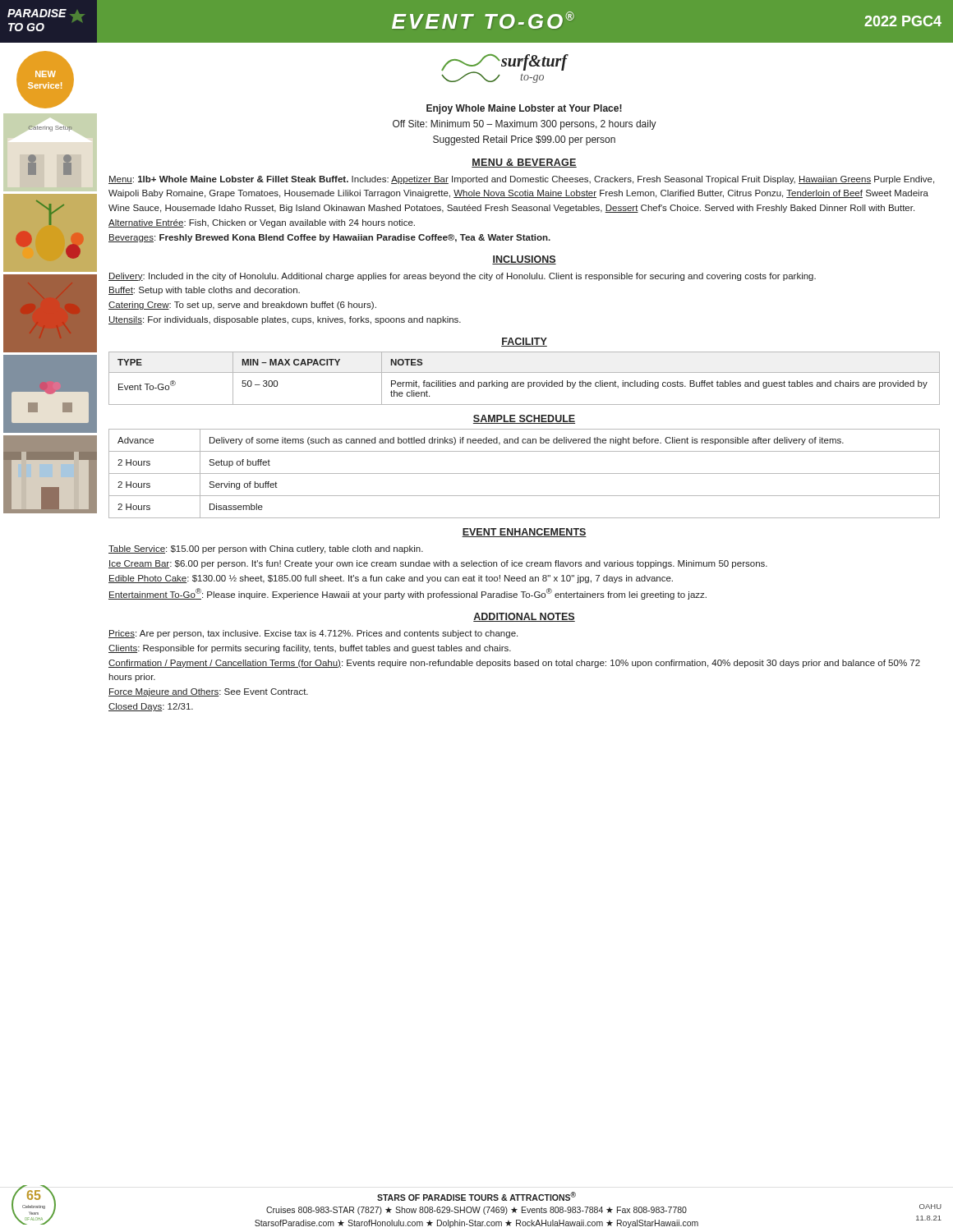The height and width of the screenshot is (1232, 953).
Task: Select the block starting "Delivery: Included in the city of"
Action: (462, 277)
